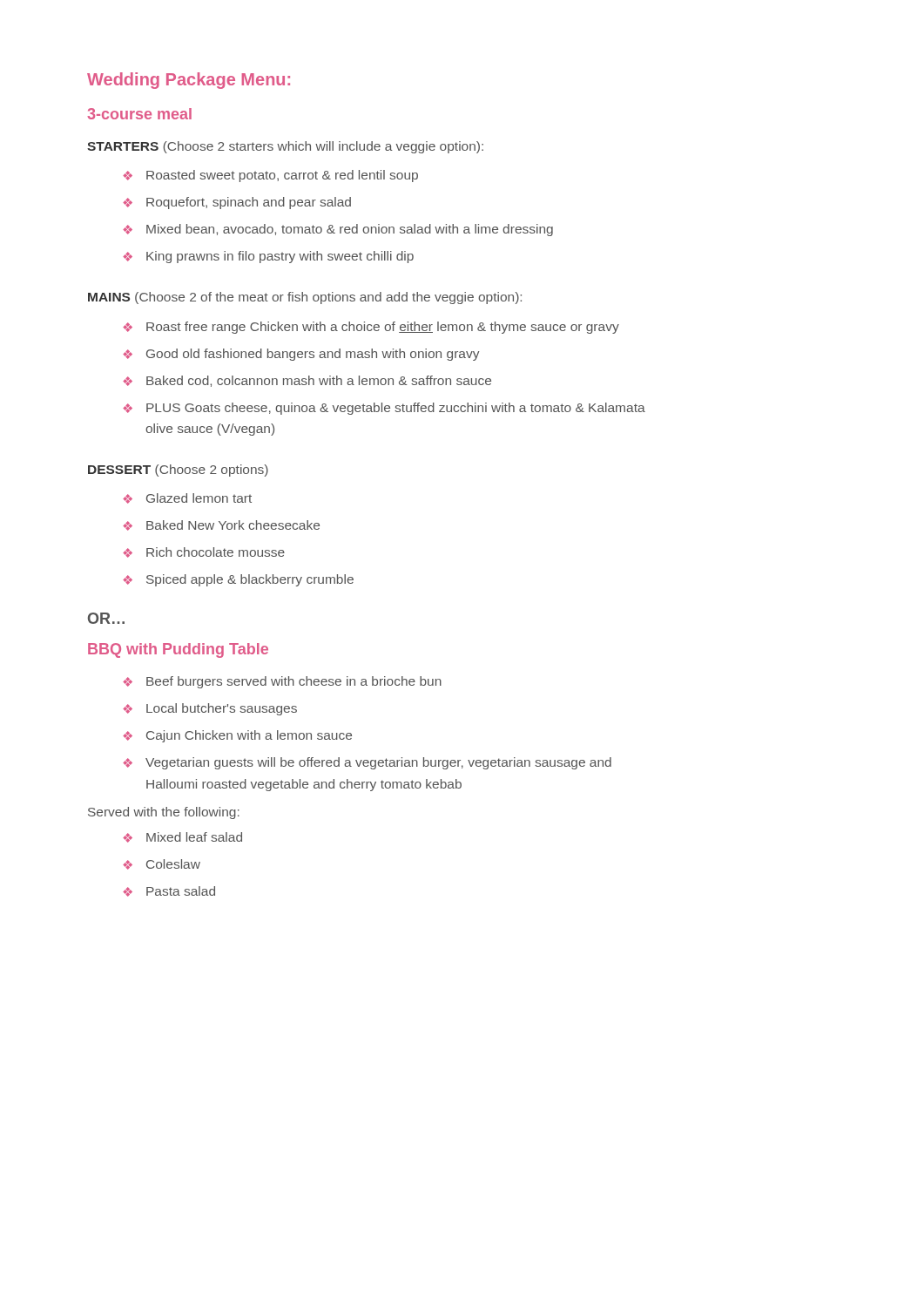Select the block starting "❖ Local butcher's sausages"
The width and height of the screenshot is (924, 1307).
(x=210, y=709)
